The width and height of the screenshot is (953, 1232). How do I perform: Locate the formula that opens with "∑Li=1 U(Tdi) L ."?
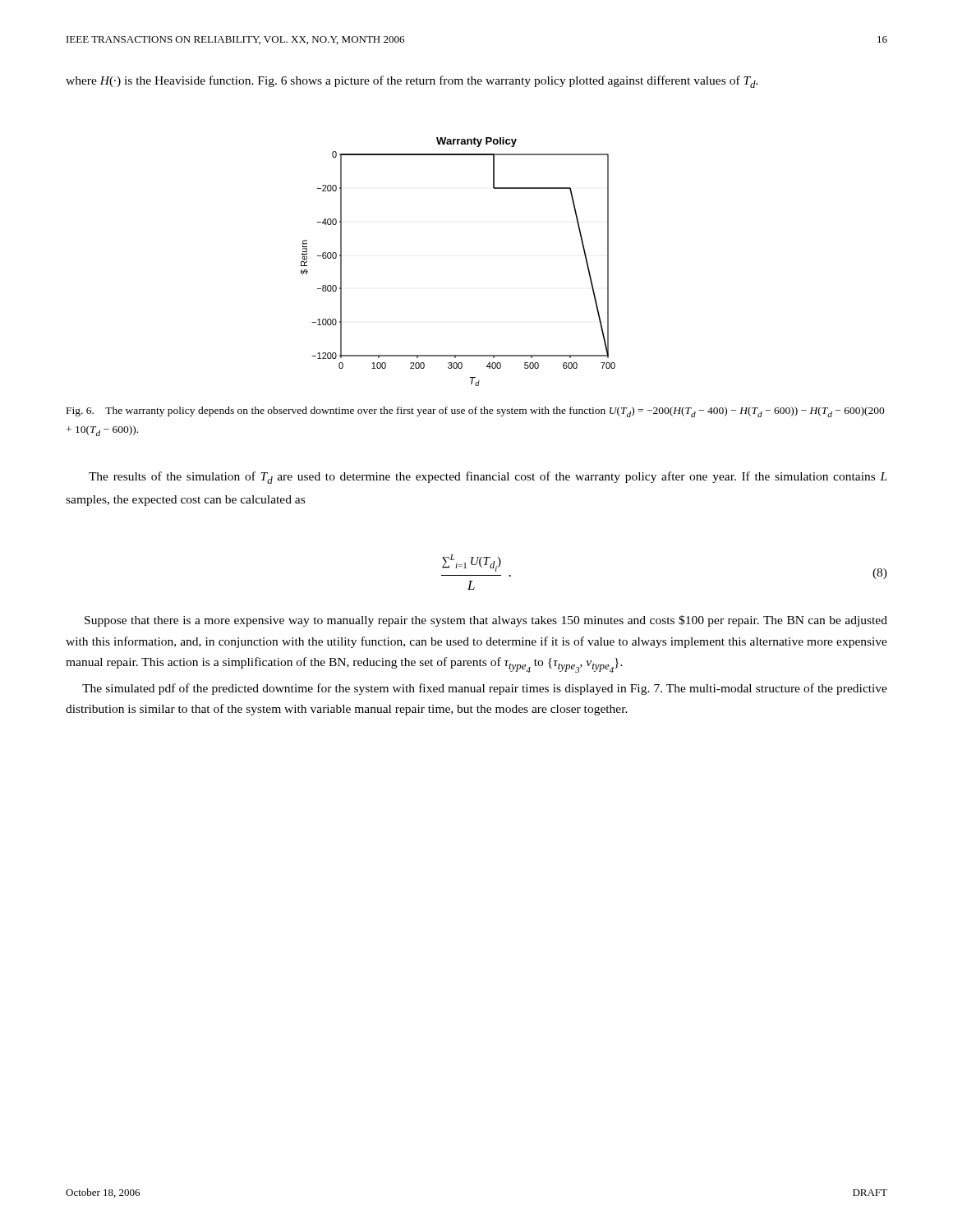[476, 573]
